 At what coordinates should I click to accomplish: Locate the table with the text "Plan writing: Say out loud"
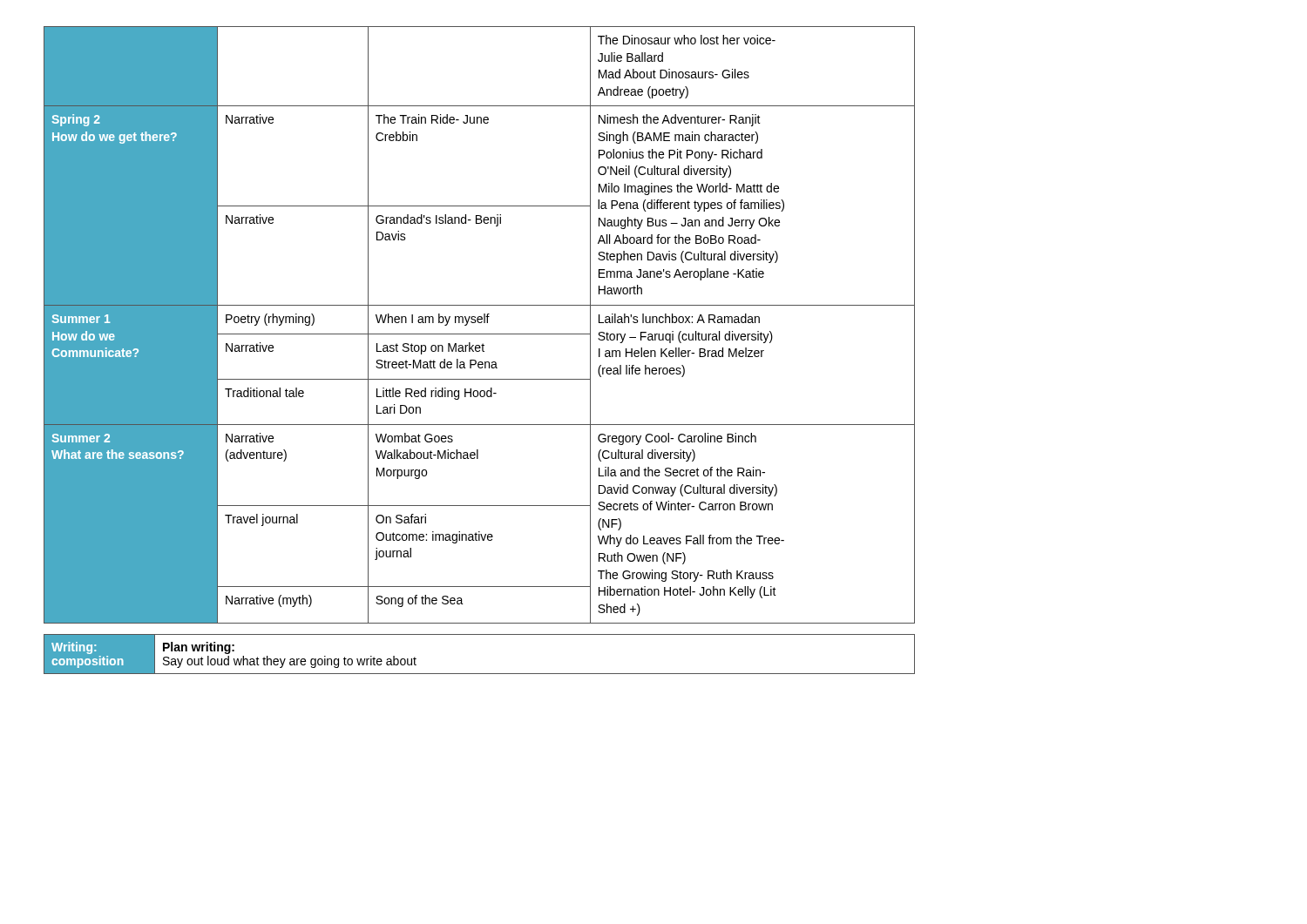[x=479, y=654]
